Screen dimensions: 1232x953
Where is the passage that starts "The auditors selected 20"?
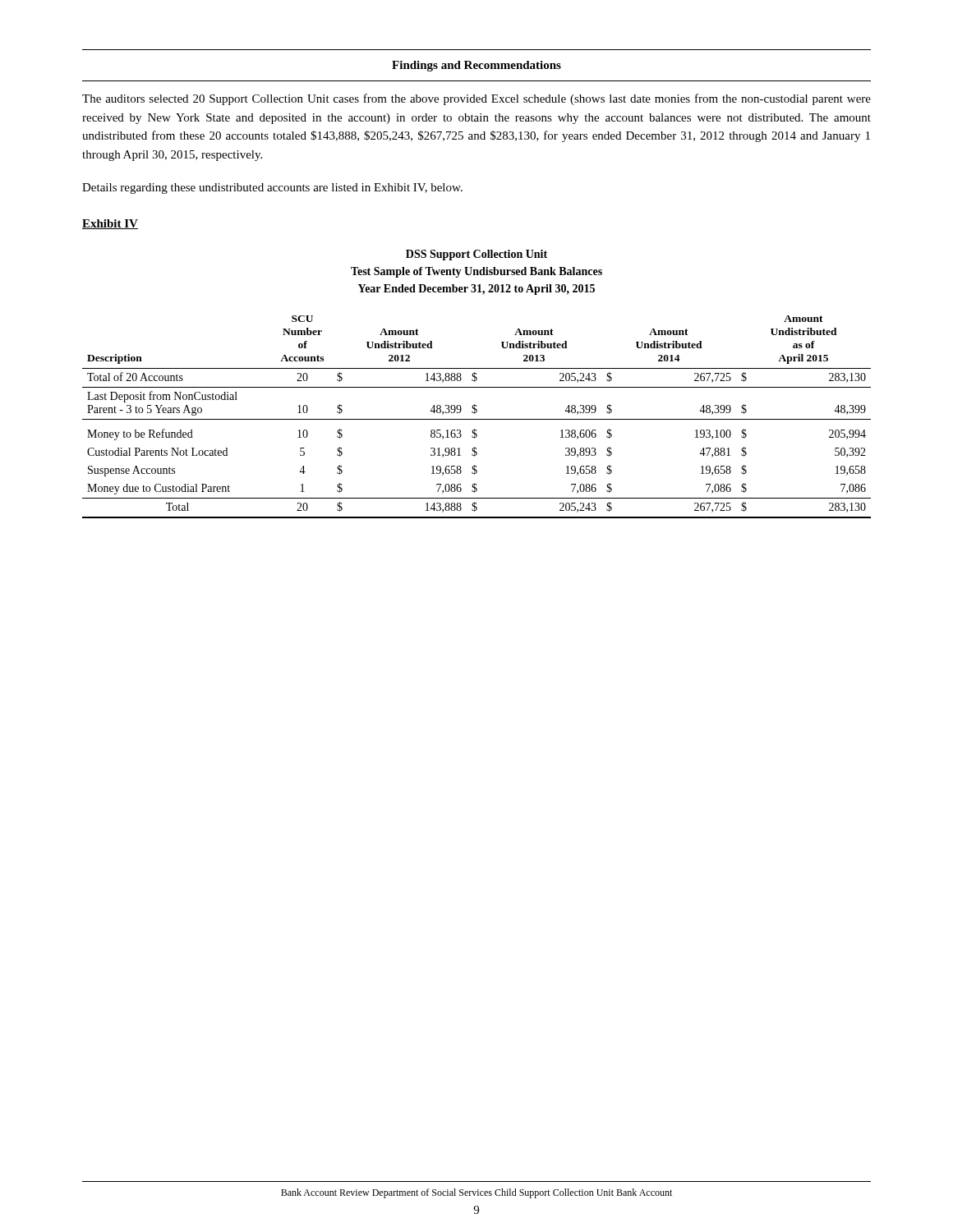click(x=476, y=126)
